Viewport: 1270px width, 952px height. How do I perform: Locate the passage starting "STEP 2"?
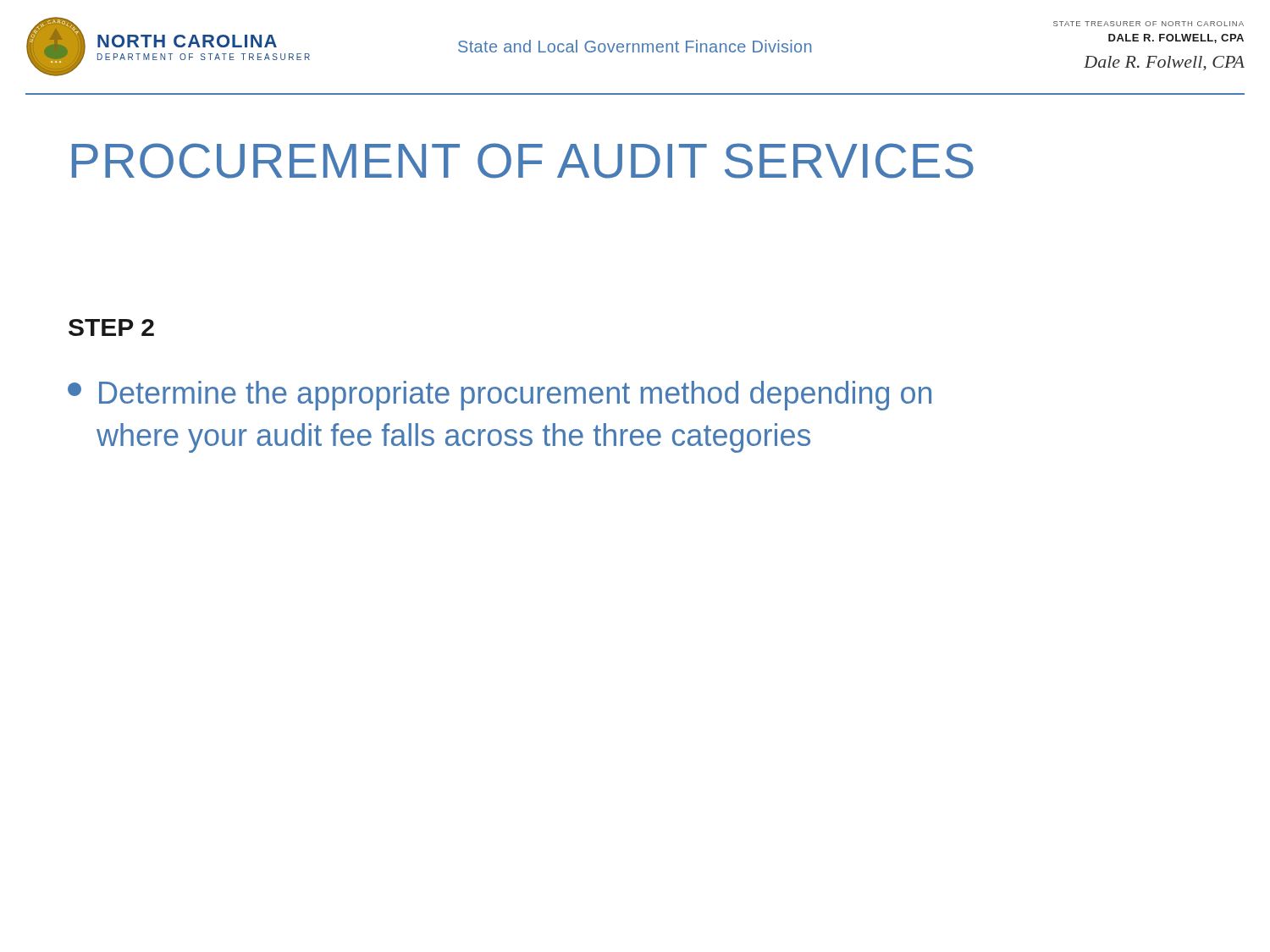111,327
